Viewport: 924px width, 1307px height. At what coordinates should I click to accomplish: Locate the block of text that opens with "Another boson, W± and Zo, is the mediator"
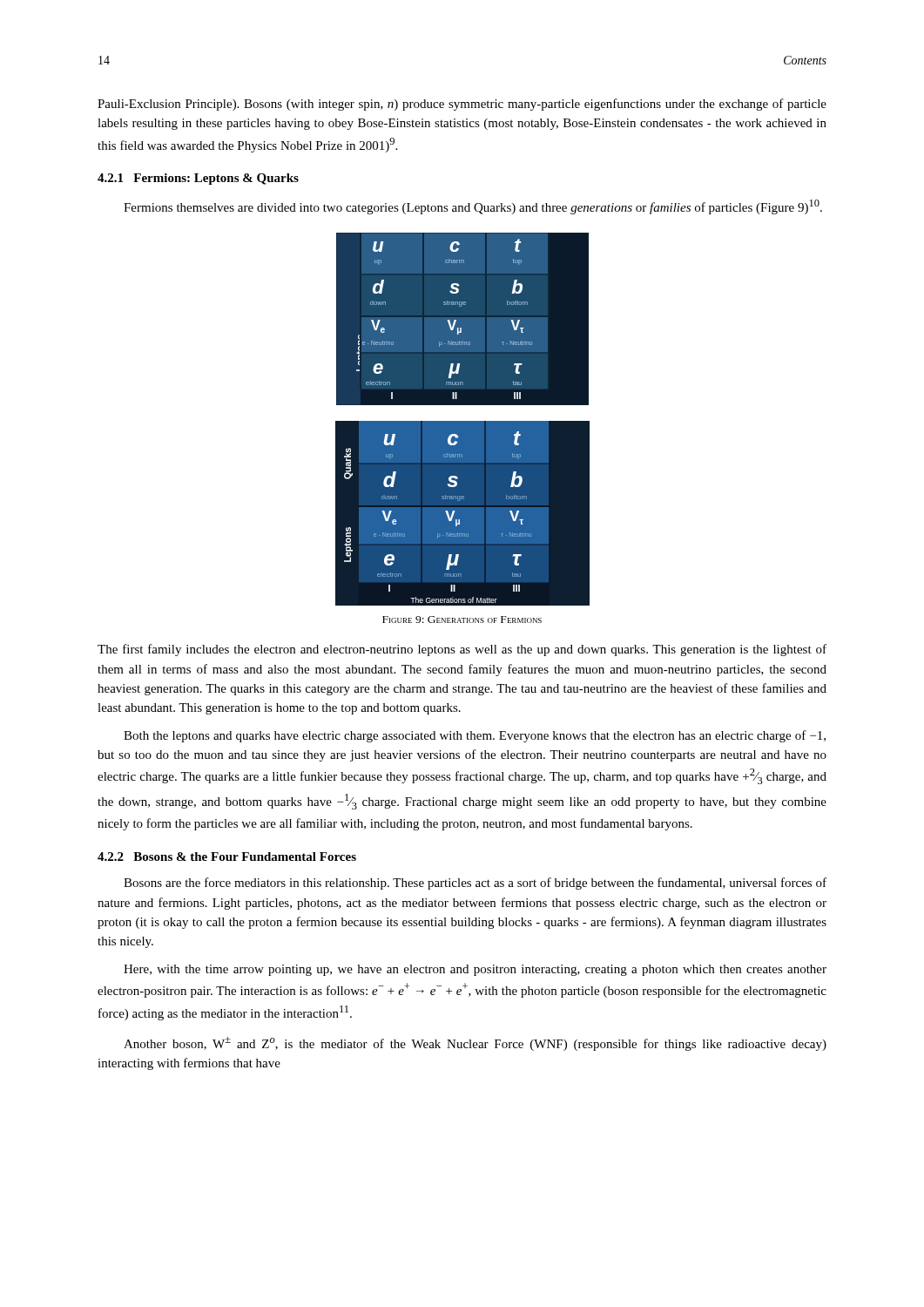462,1052
